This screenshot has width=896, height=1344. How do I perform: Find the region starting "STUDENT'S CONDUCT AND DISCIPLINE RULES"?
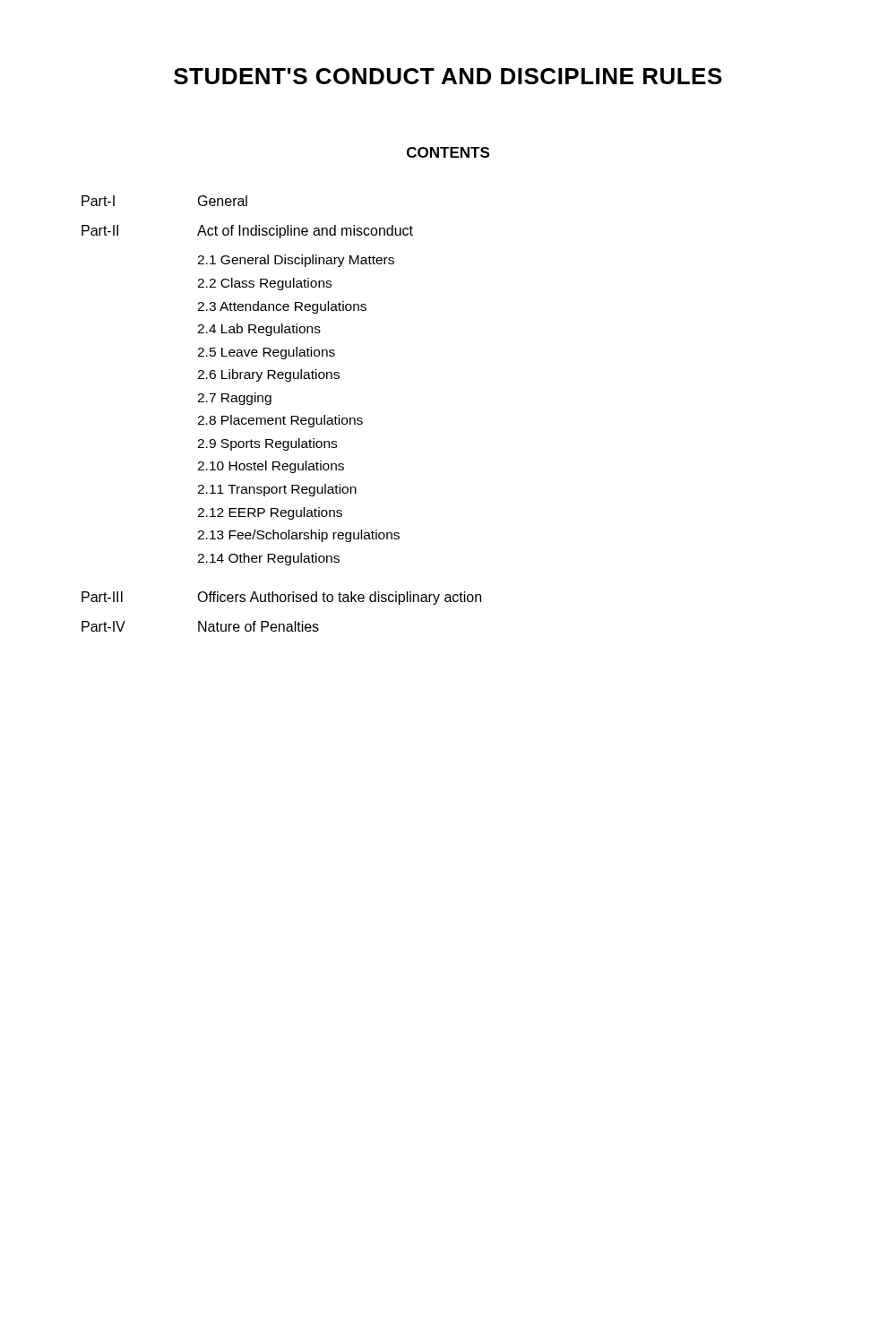[x=448, y=76]
